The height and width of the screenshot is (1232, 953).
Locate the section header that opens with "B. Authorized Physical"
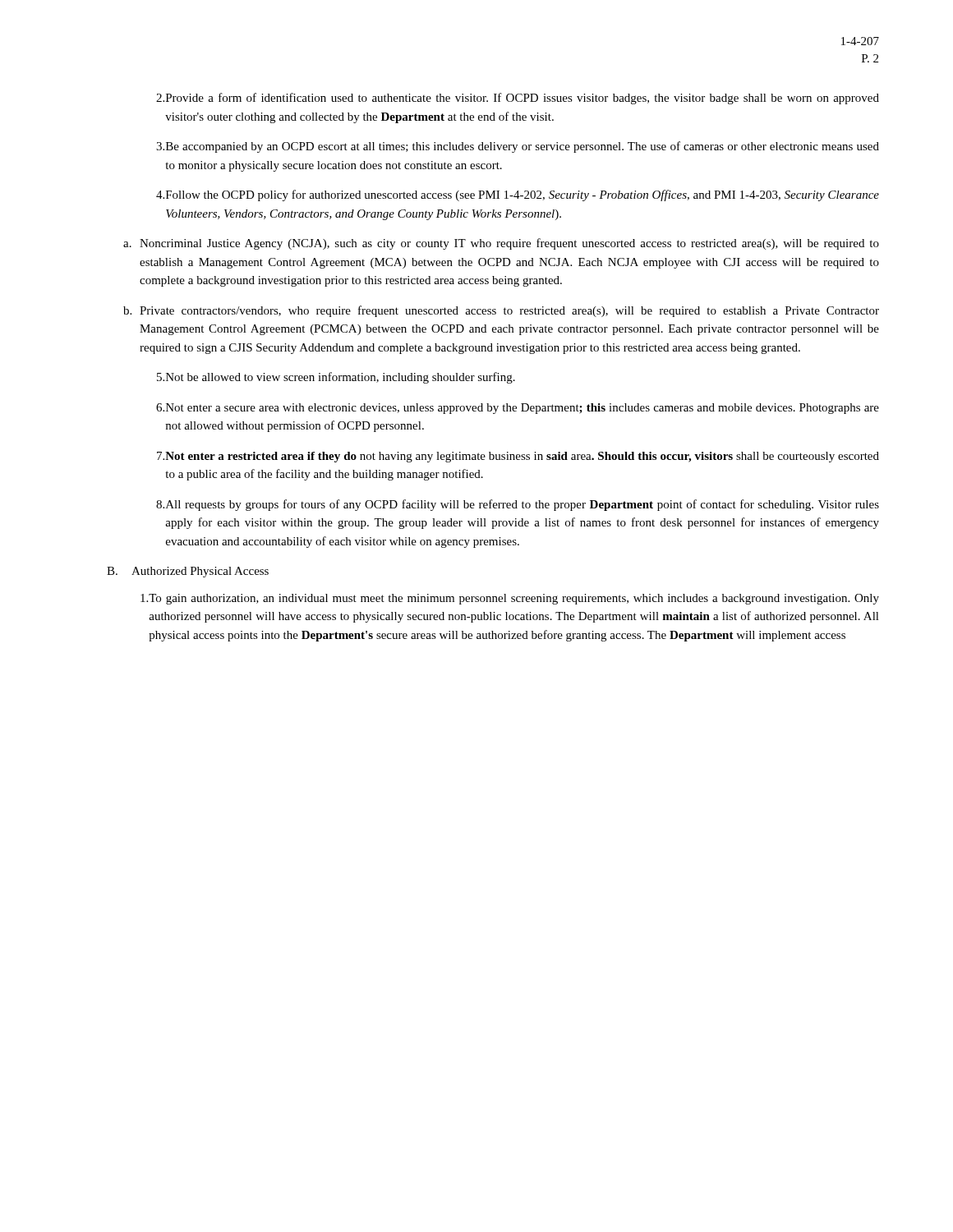tap(188, 572)
